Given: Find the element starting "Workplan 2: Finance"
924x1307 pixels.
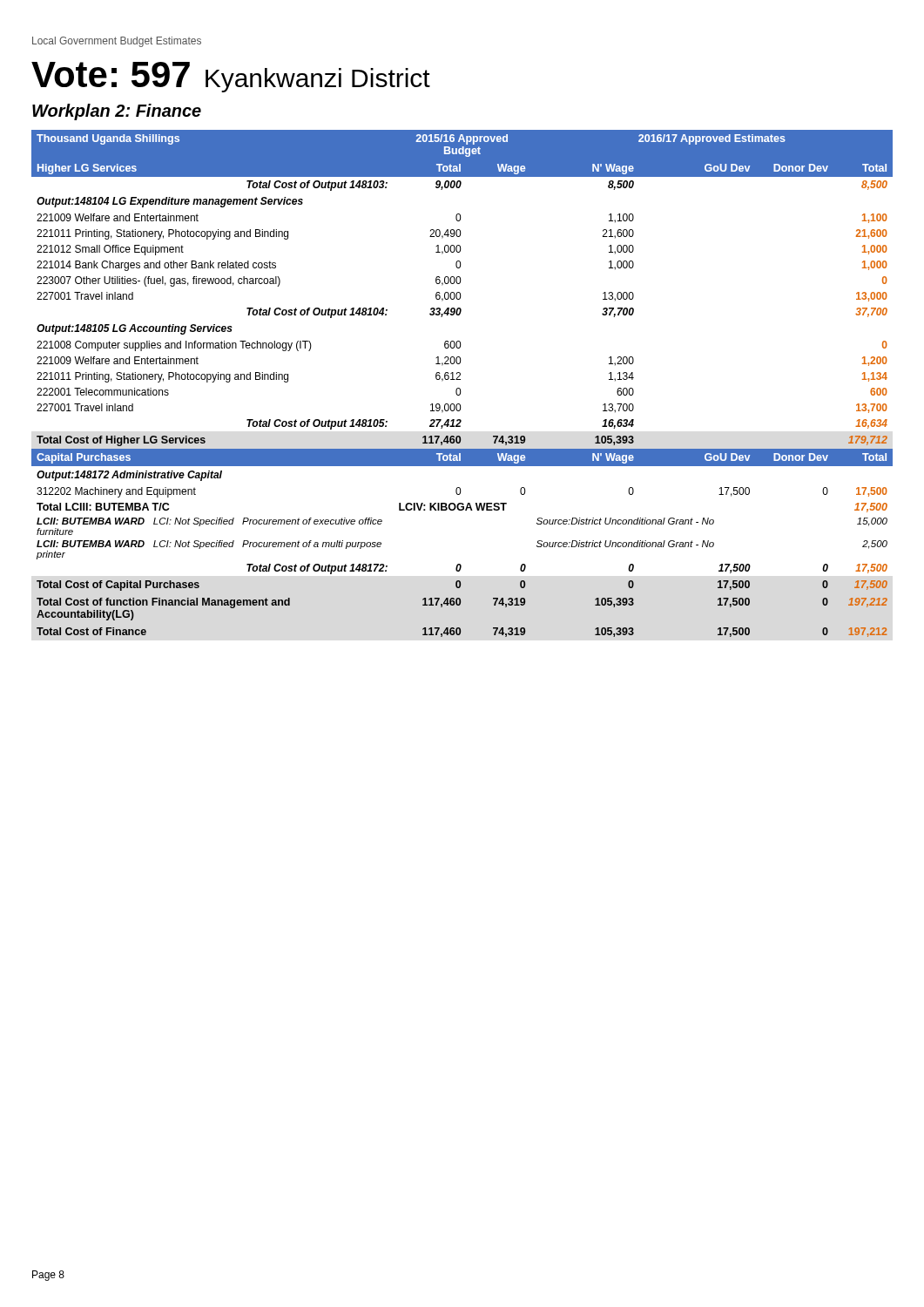Looking at the screenshot, I should (x=116, y=111).
